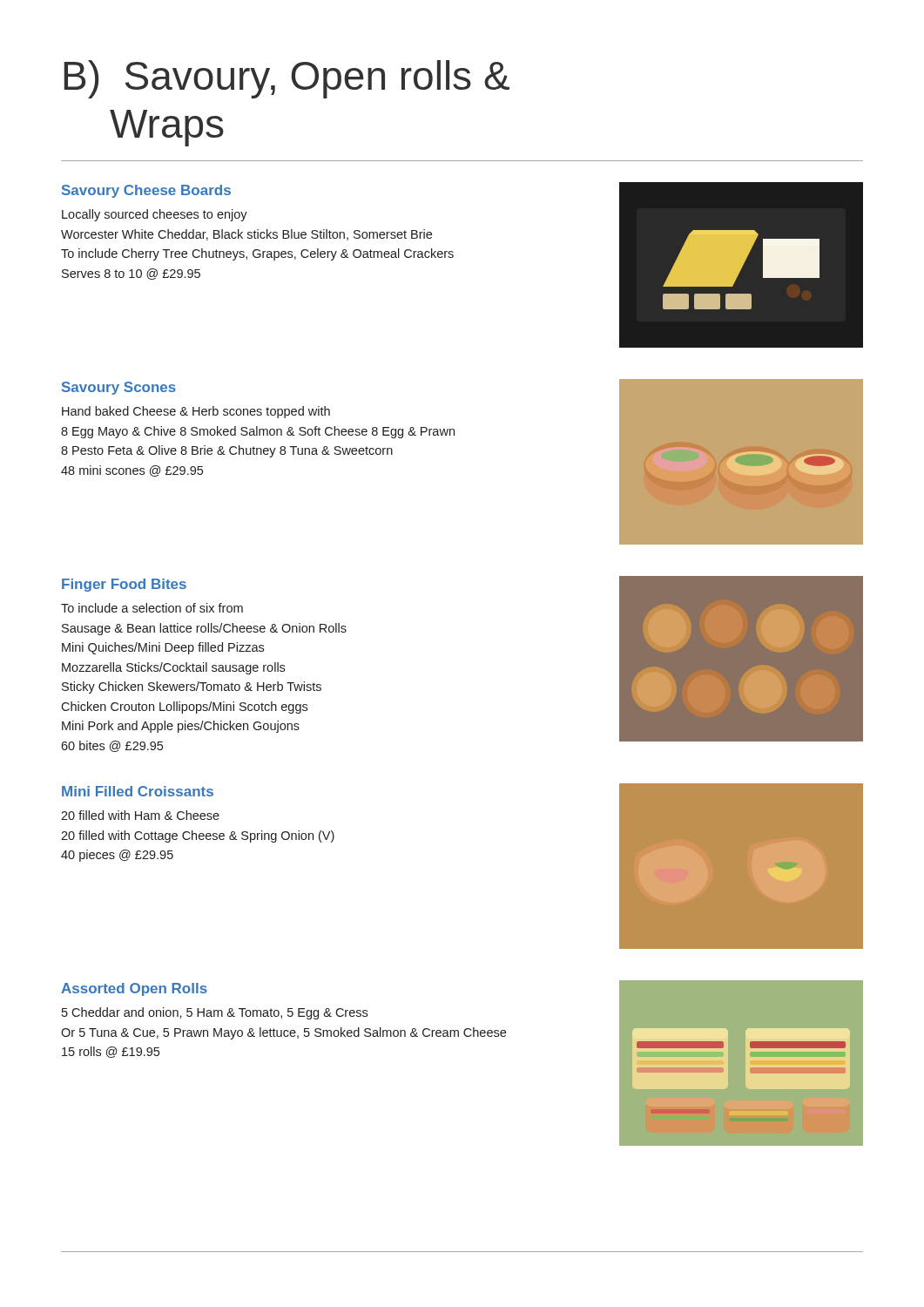Screen dimensions: 1307x924
Task: Find the block starting "Hand baked Cheese & Herb scones topped"
Action: coord(258,441)
